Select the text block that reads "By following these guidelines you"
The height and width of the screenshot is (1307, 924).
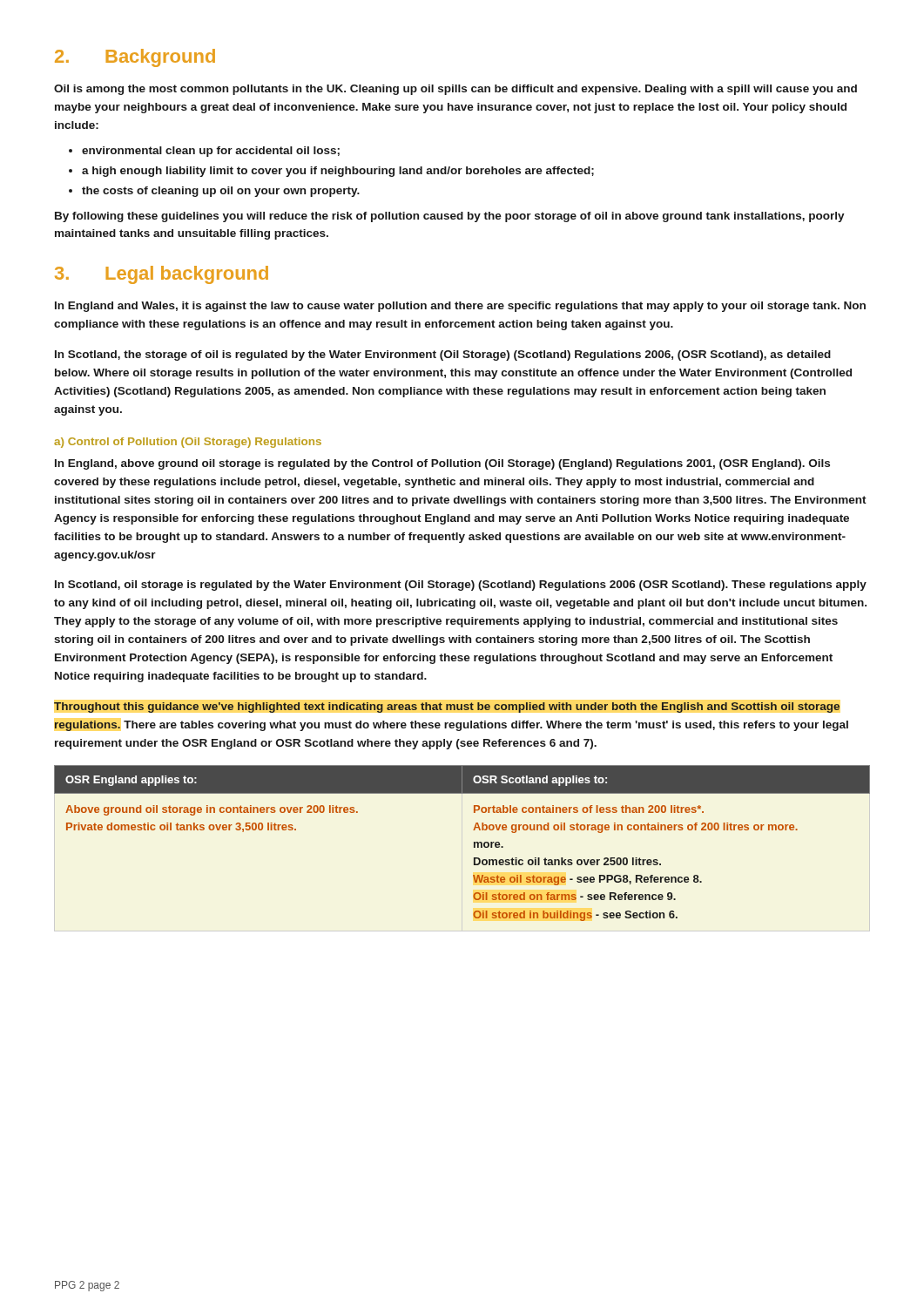(x=449, y=224)
